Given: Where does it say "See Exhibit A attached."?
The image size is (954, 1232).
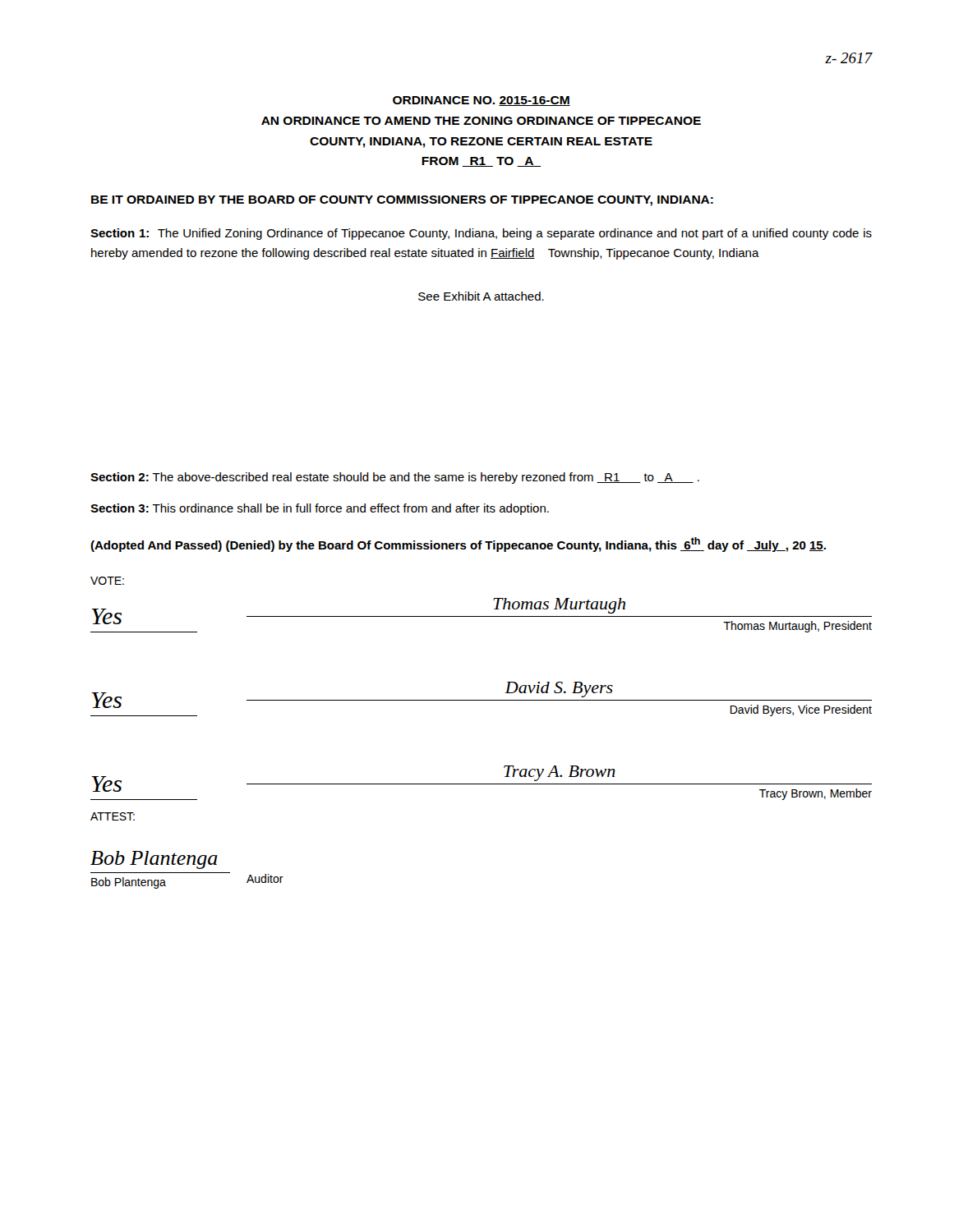Looking at the screenshot, I should (x=481, y=296).
